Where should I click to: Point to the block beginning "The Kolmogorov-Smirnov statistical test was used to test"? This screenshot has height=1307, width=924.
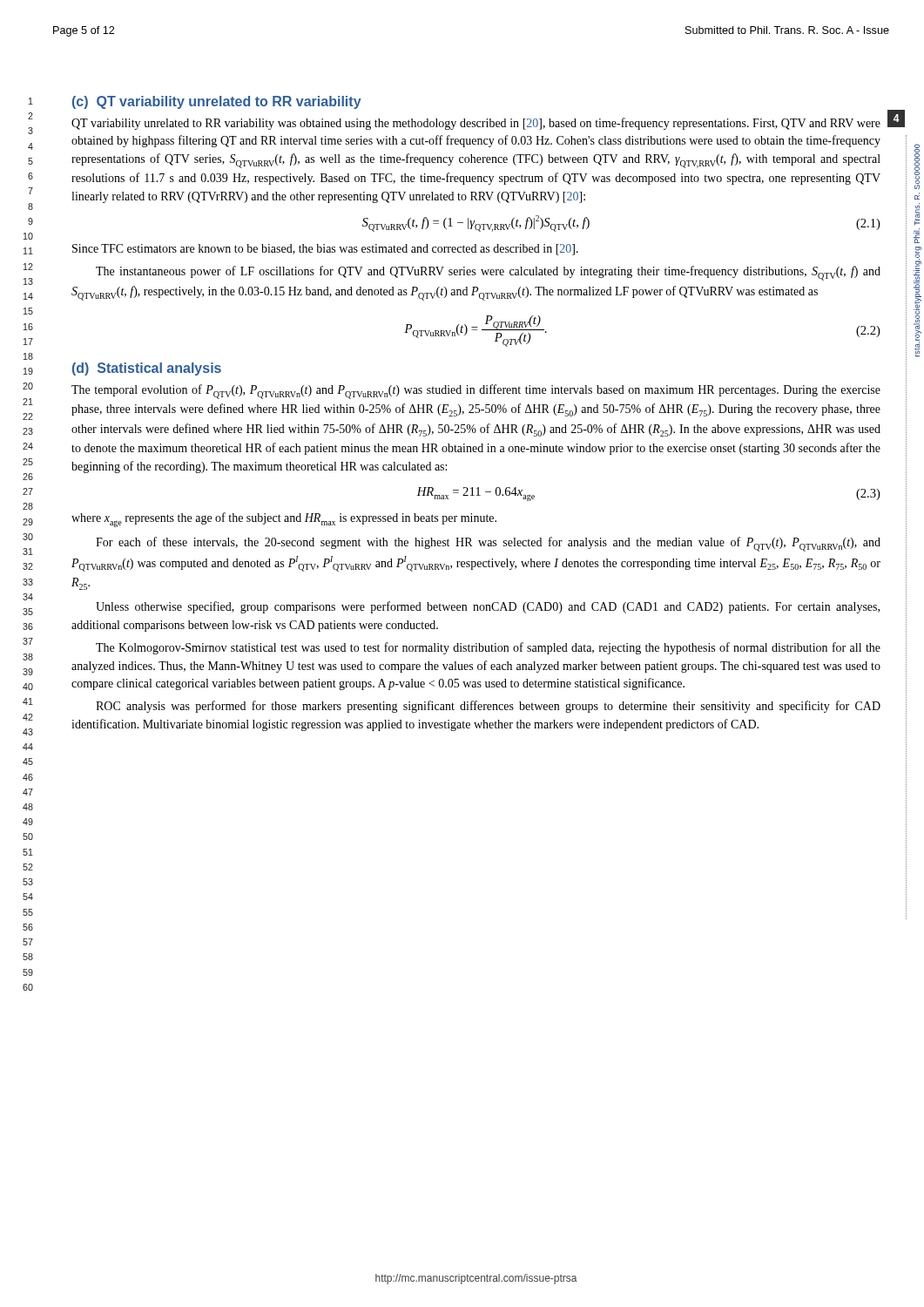coord(476,666)
